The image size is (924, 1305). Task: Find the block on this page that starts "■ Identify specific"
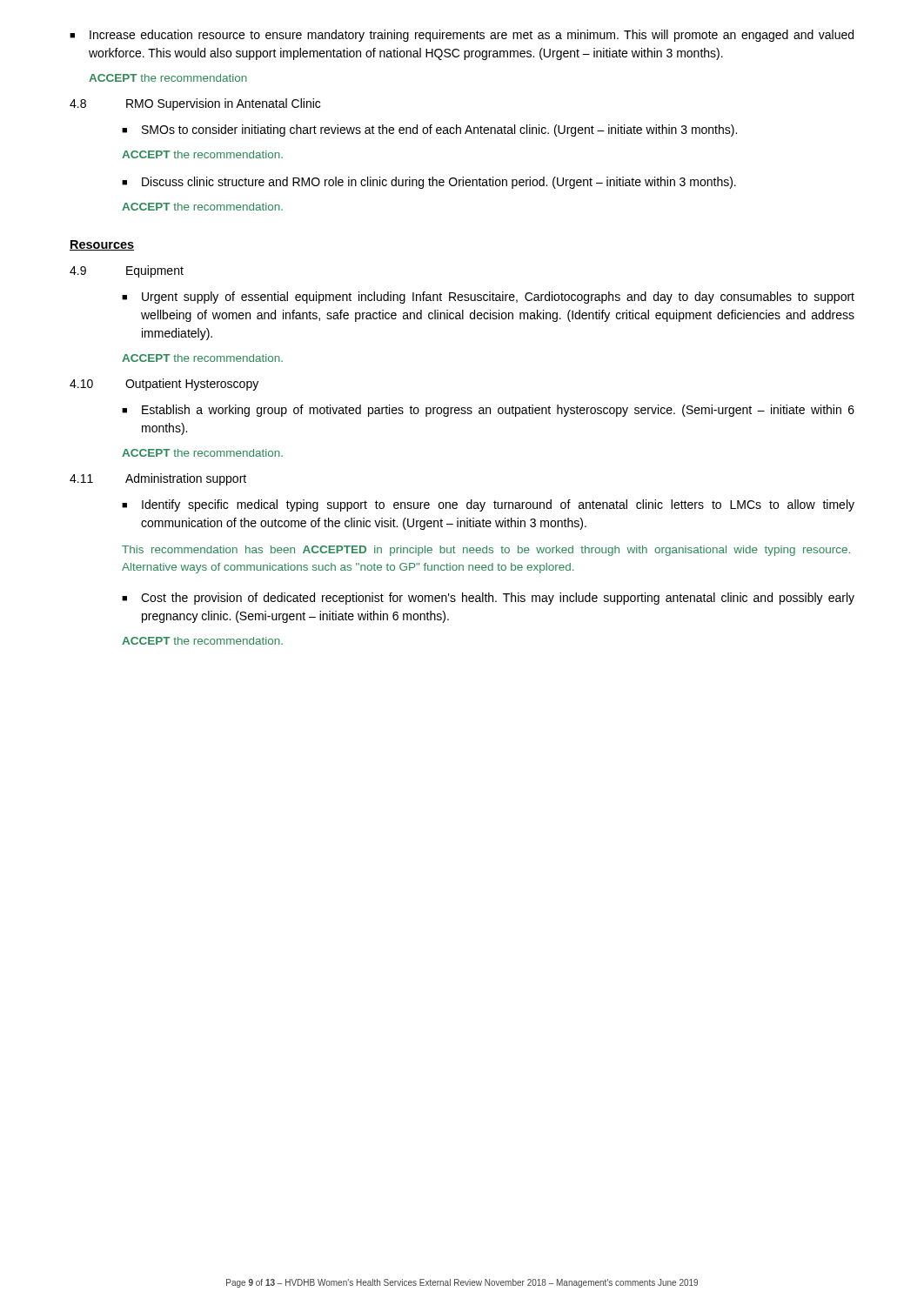pos(488,514)
